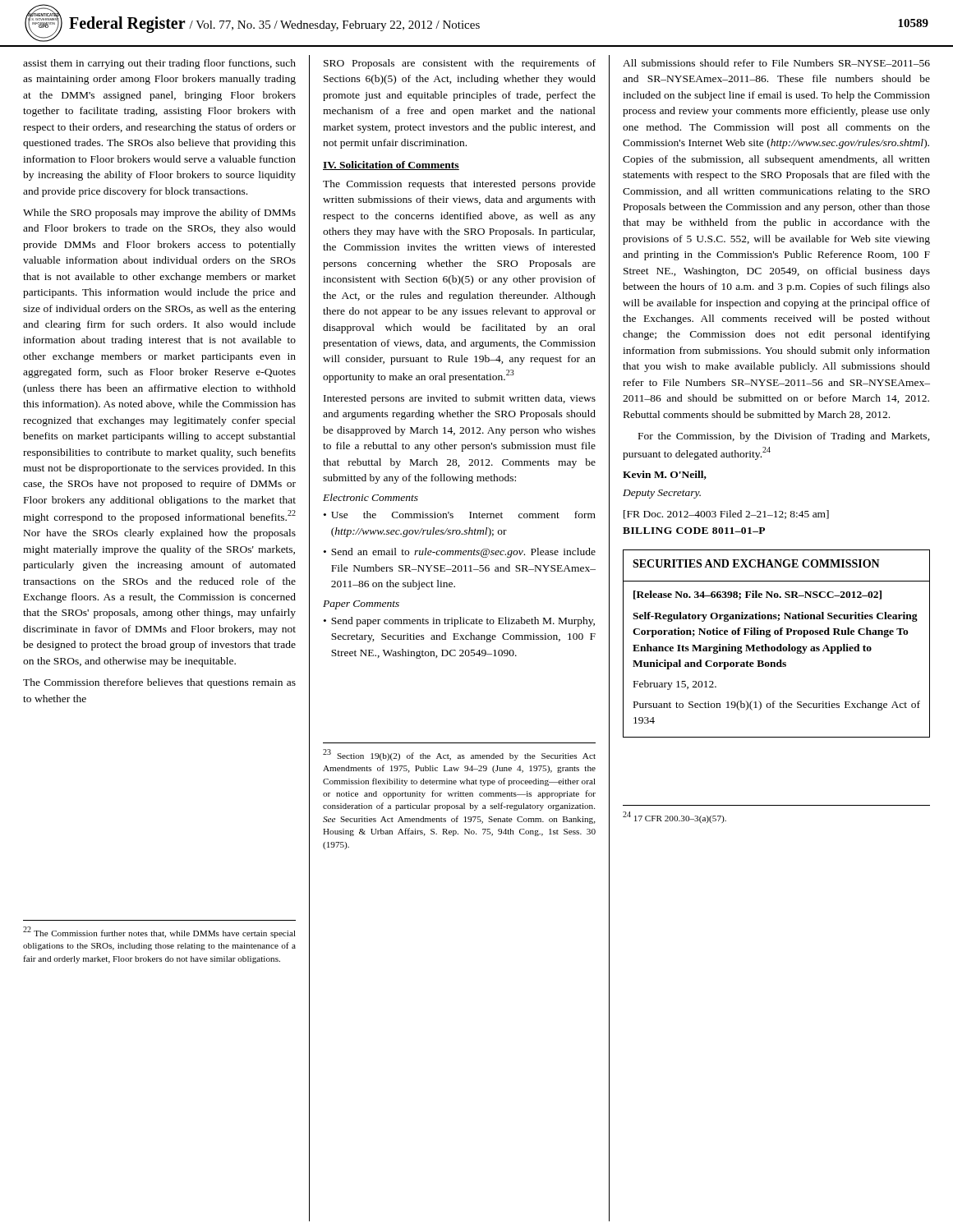953x1232 pixels.
Task: Click on the footnote that says "24 17 CFR 200.30–3(a)(57)."
Action: tap(675, 816)
